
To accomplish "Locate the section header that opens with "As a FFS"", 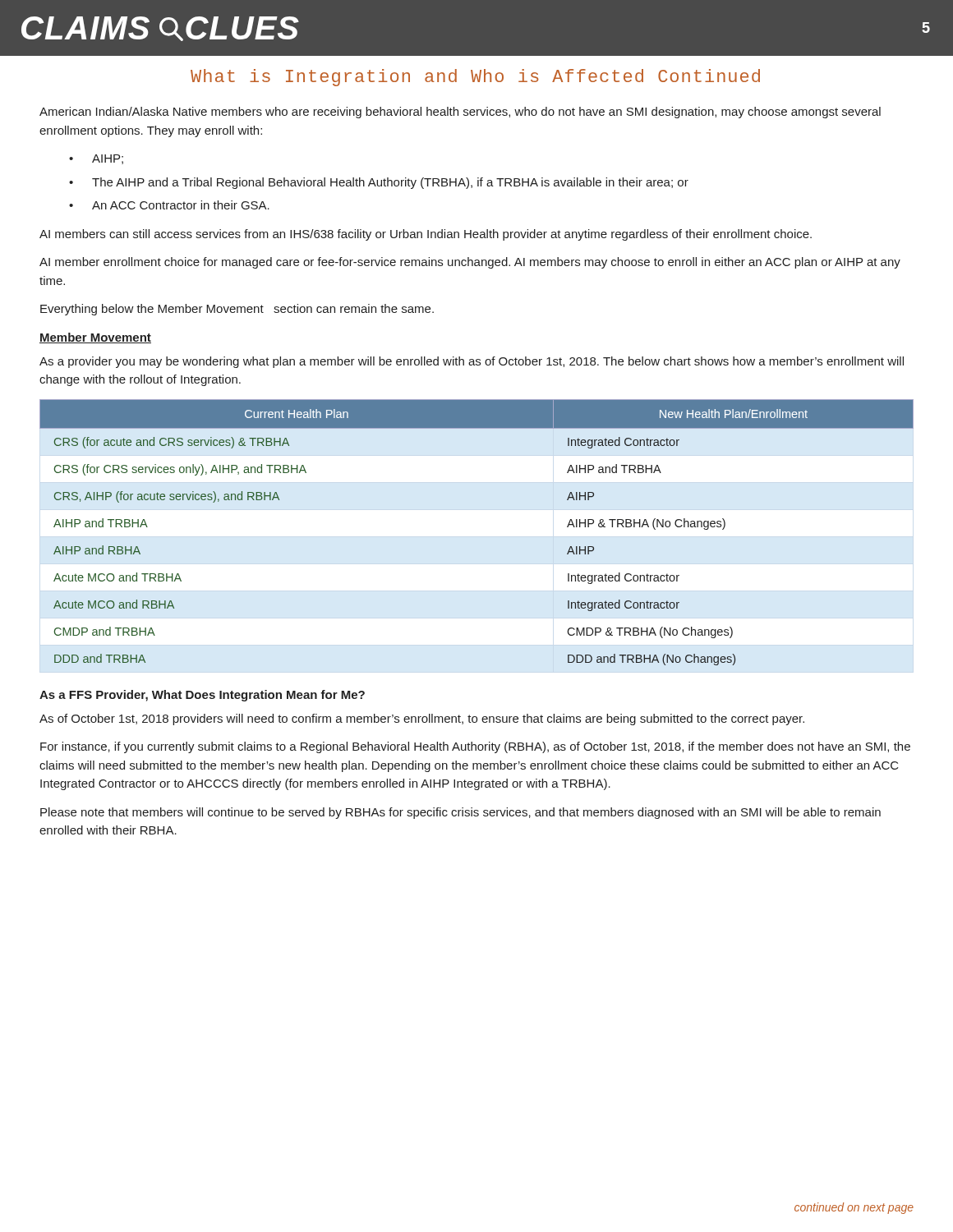I will (202, 694).
